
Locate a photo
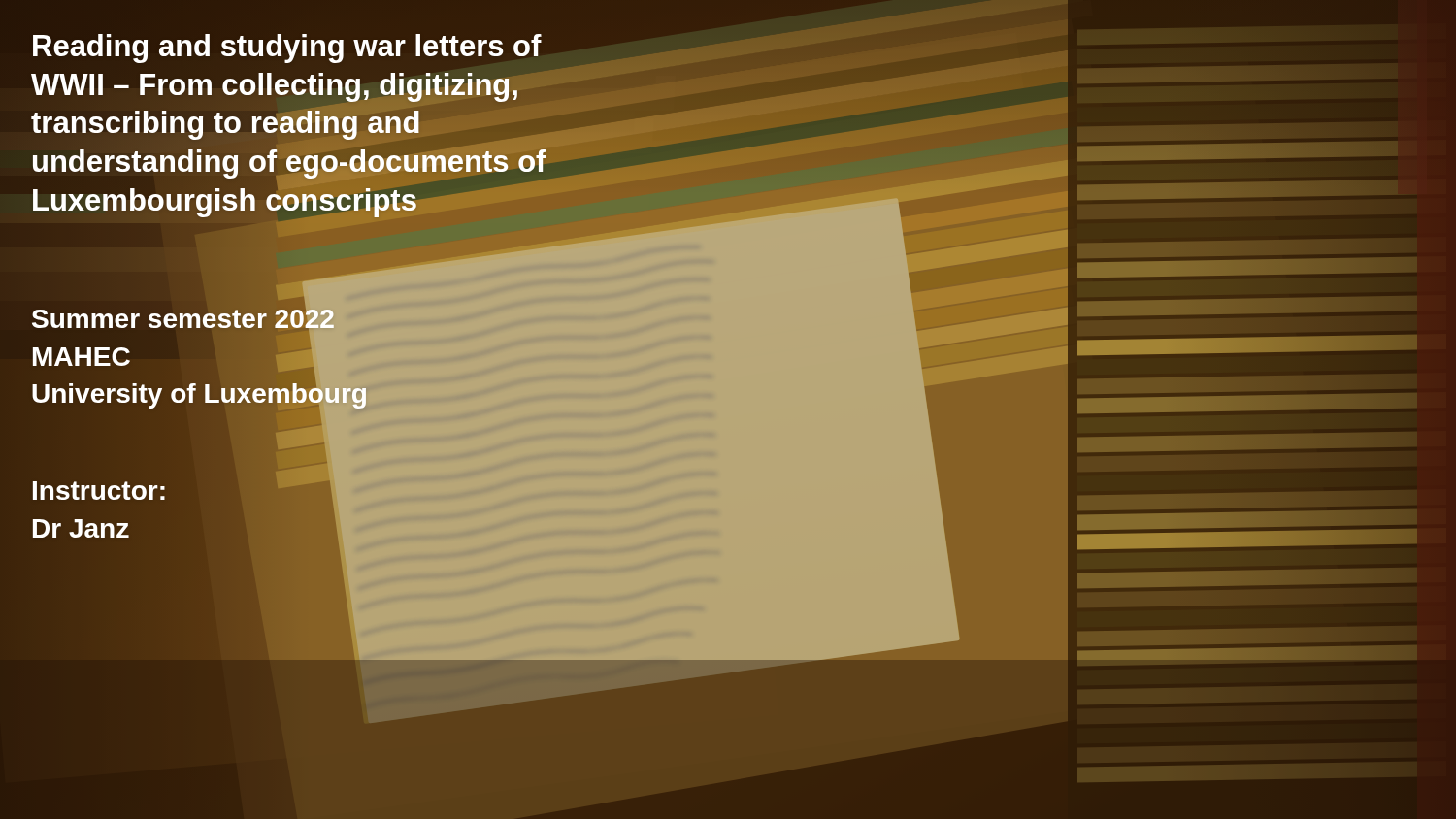click(728, 410)
